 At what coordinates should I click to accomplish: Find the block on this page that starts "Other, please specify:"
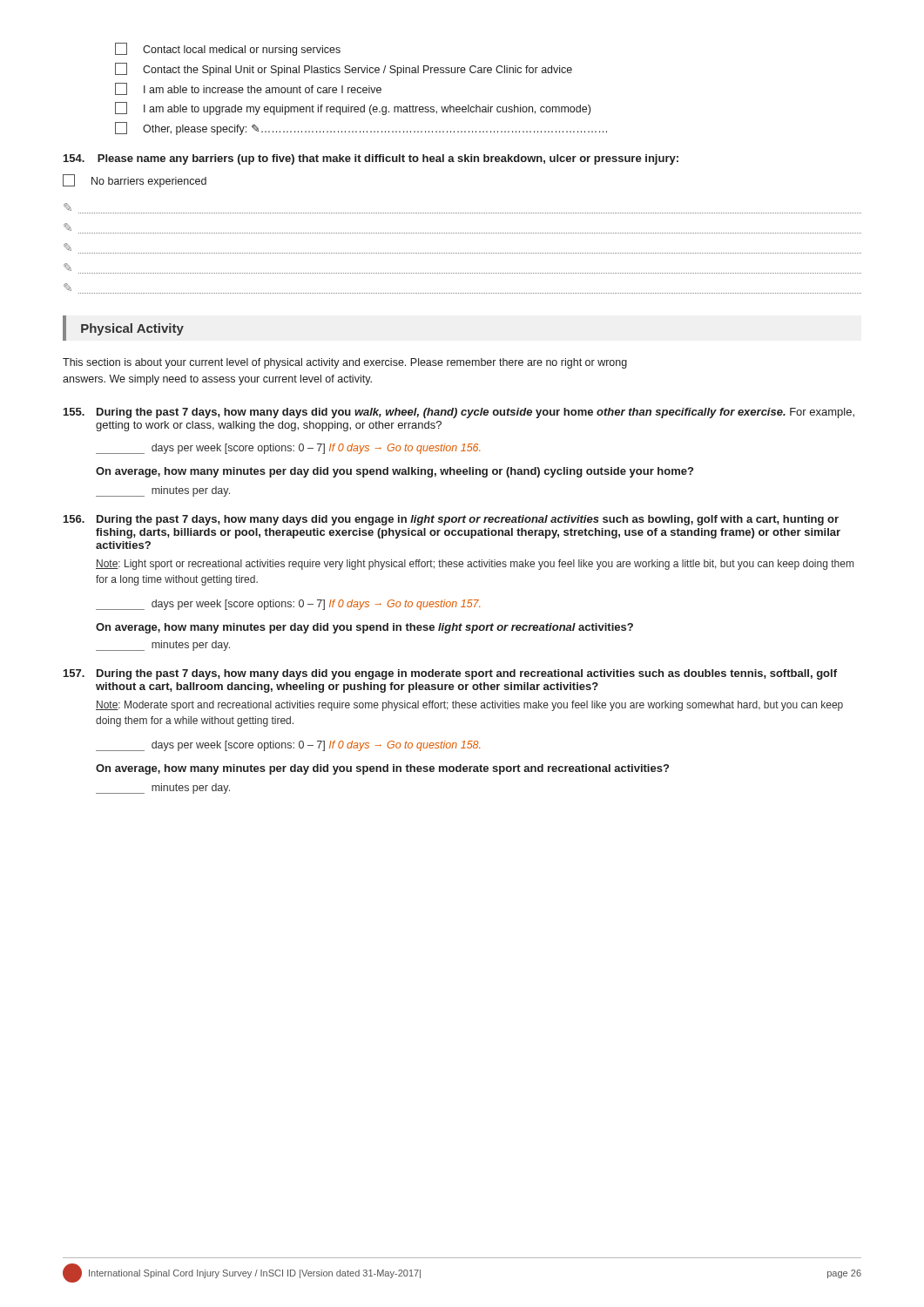click(362, 129)
